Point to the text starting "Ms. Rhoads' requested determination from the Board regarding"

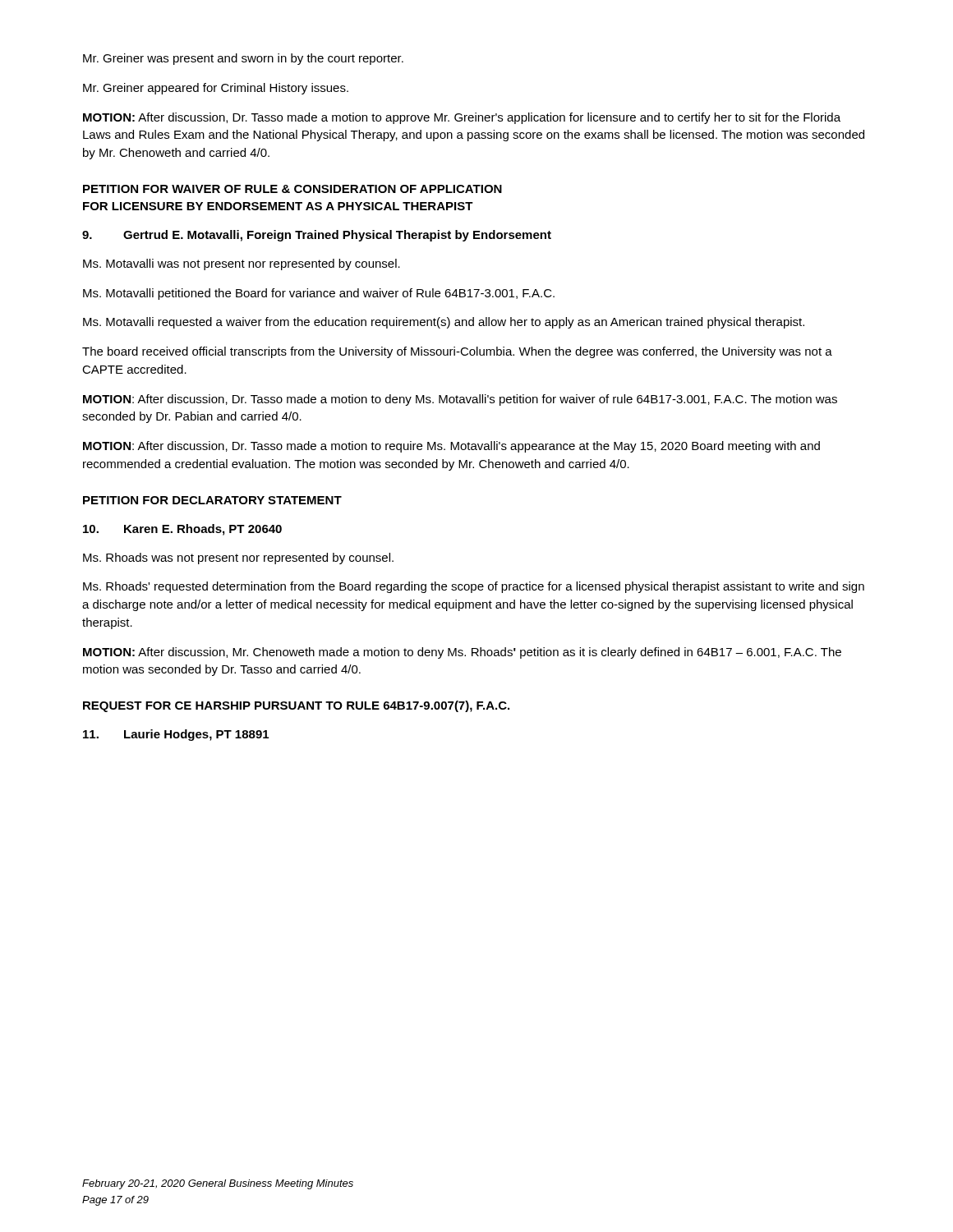[x=476, y=604]
